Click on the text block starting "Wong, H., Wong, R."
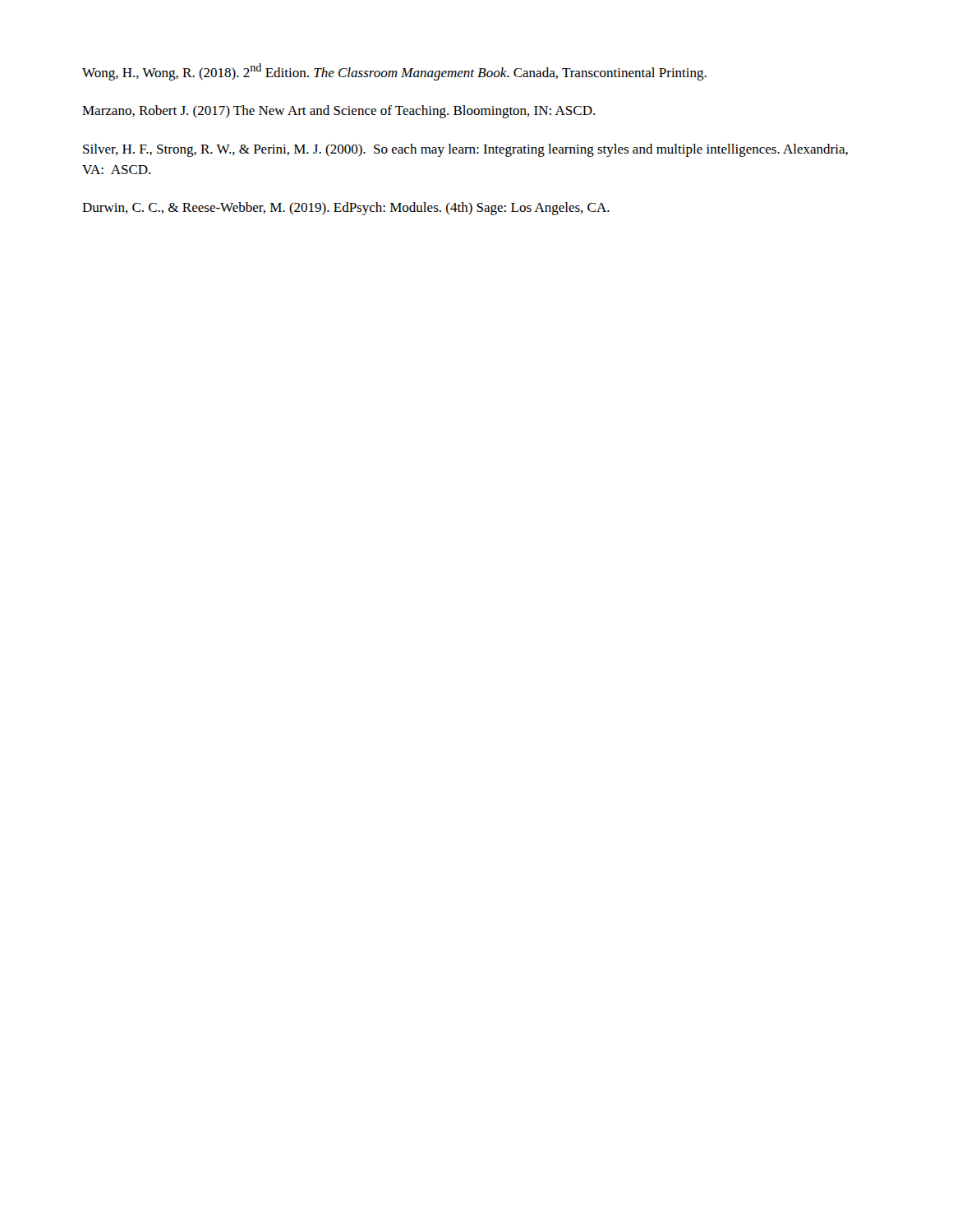 pyautogui.click(x=395, y=70)
